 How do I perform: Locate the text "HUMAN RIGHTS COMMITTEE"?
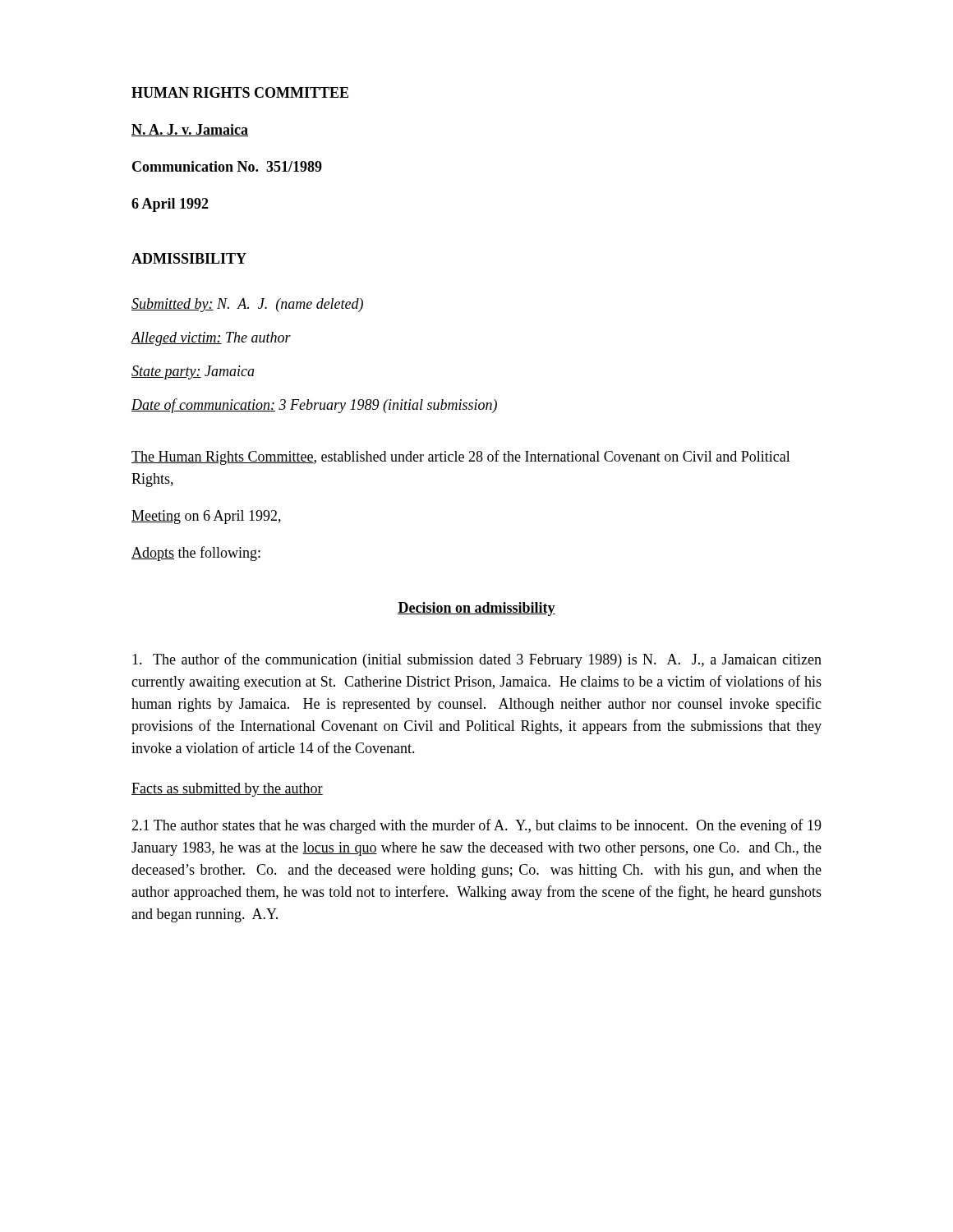click(240, 93)
